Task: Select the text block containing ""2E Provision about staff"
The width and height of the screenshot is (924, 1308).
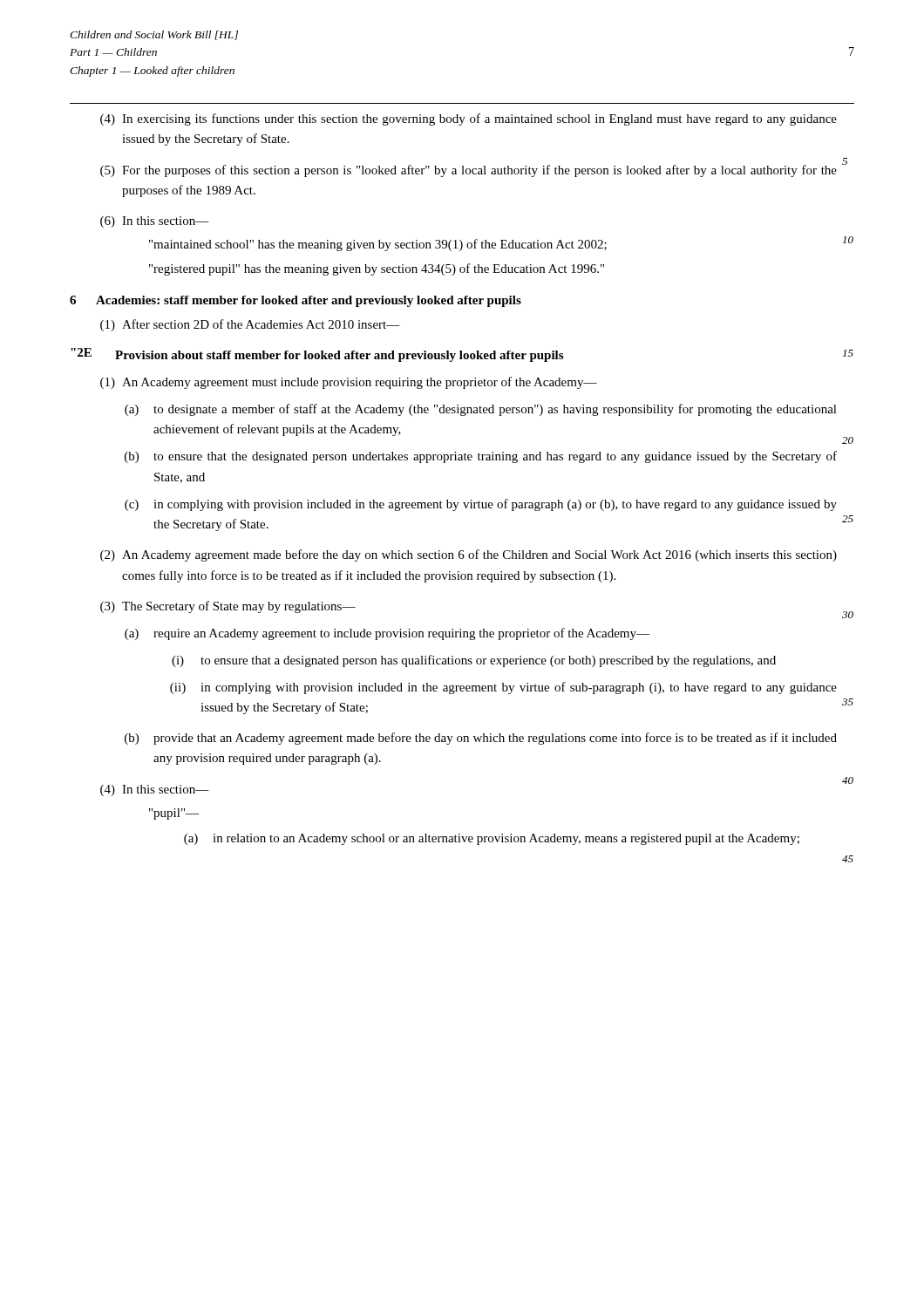Action: tap(453, 355)
